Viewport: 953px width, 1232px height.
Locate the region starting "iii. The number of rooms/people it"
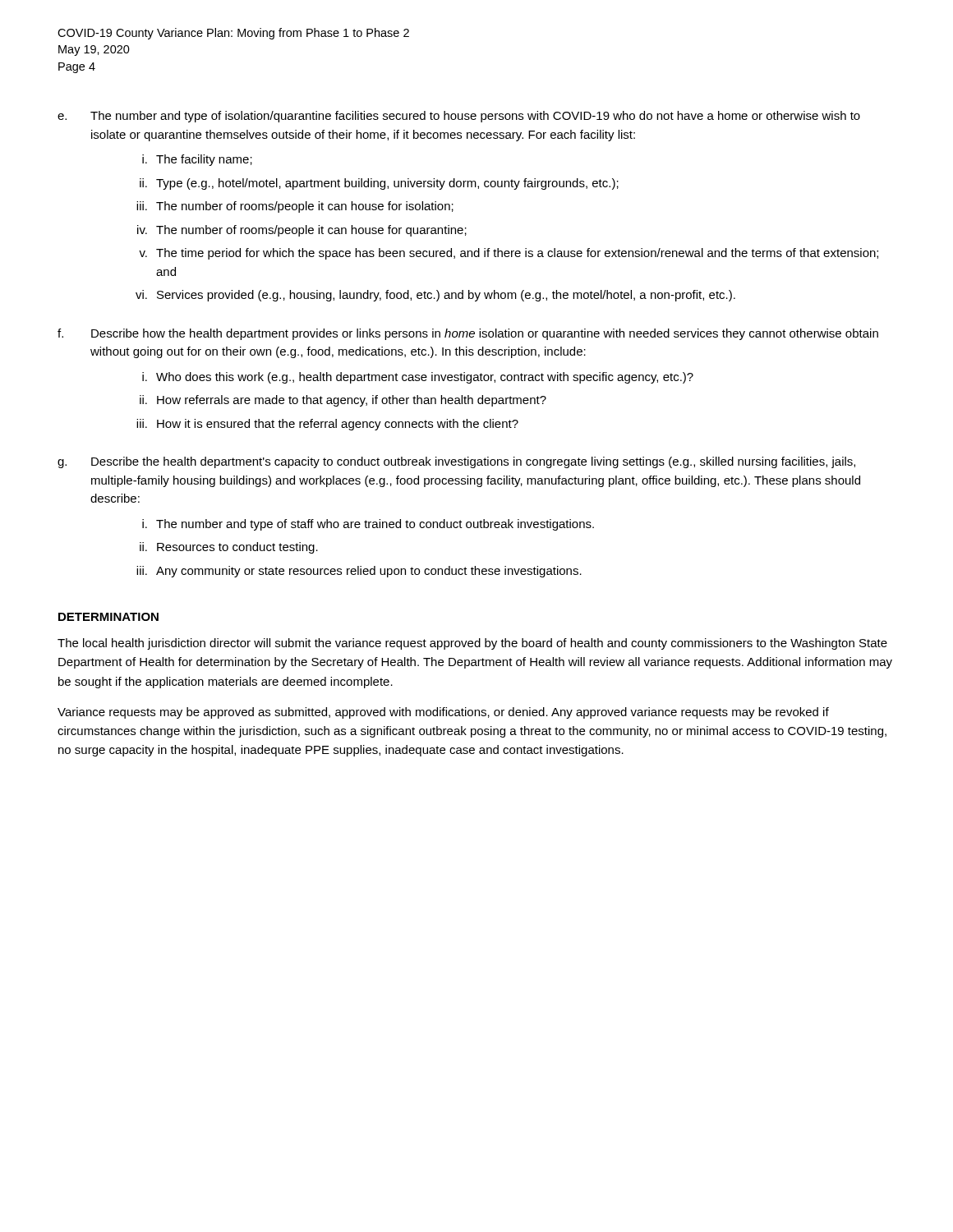295,207
